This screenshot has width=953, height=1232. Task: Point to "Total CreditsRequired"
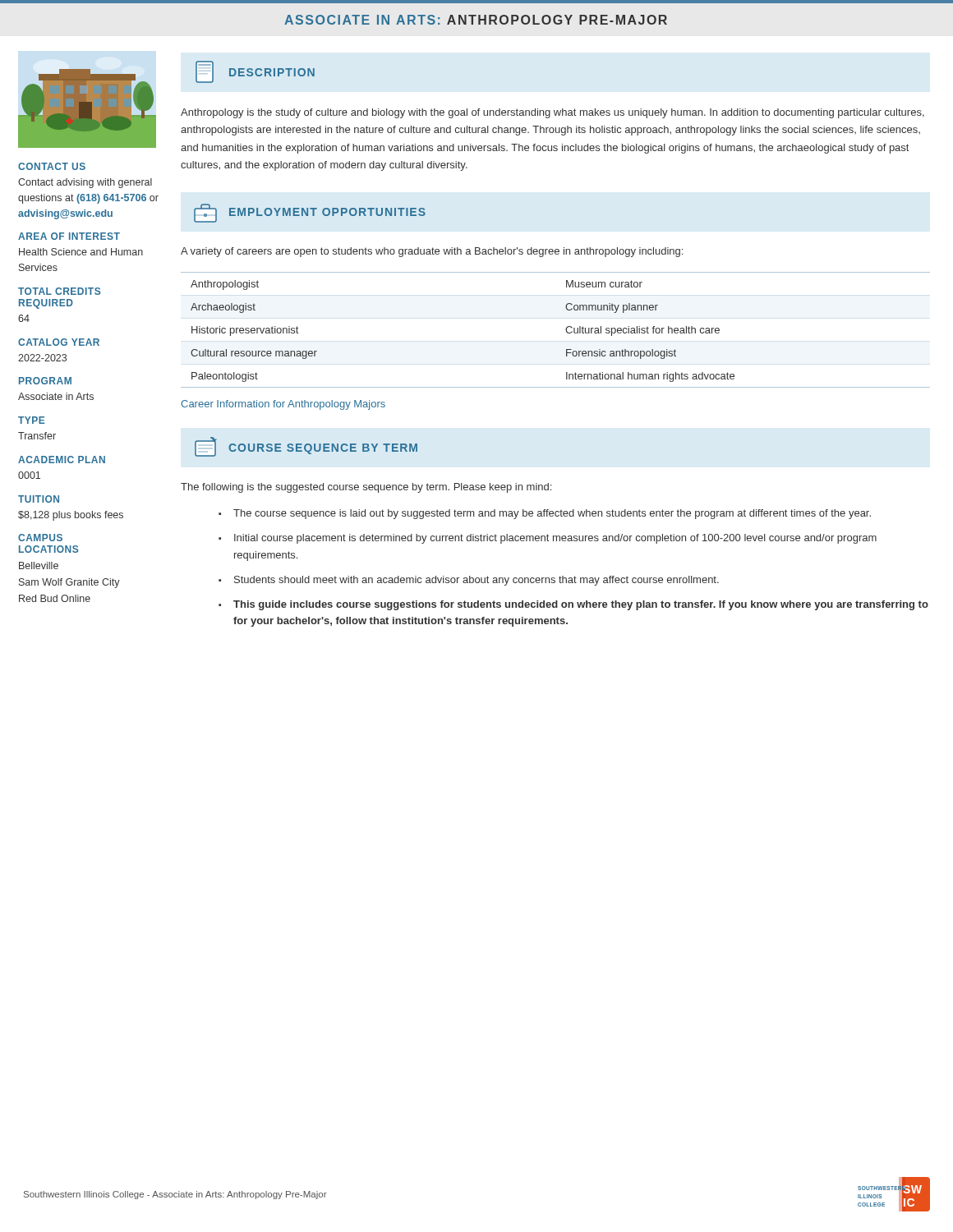pyautogui.click(x=60, y=297)
